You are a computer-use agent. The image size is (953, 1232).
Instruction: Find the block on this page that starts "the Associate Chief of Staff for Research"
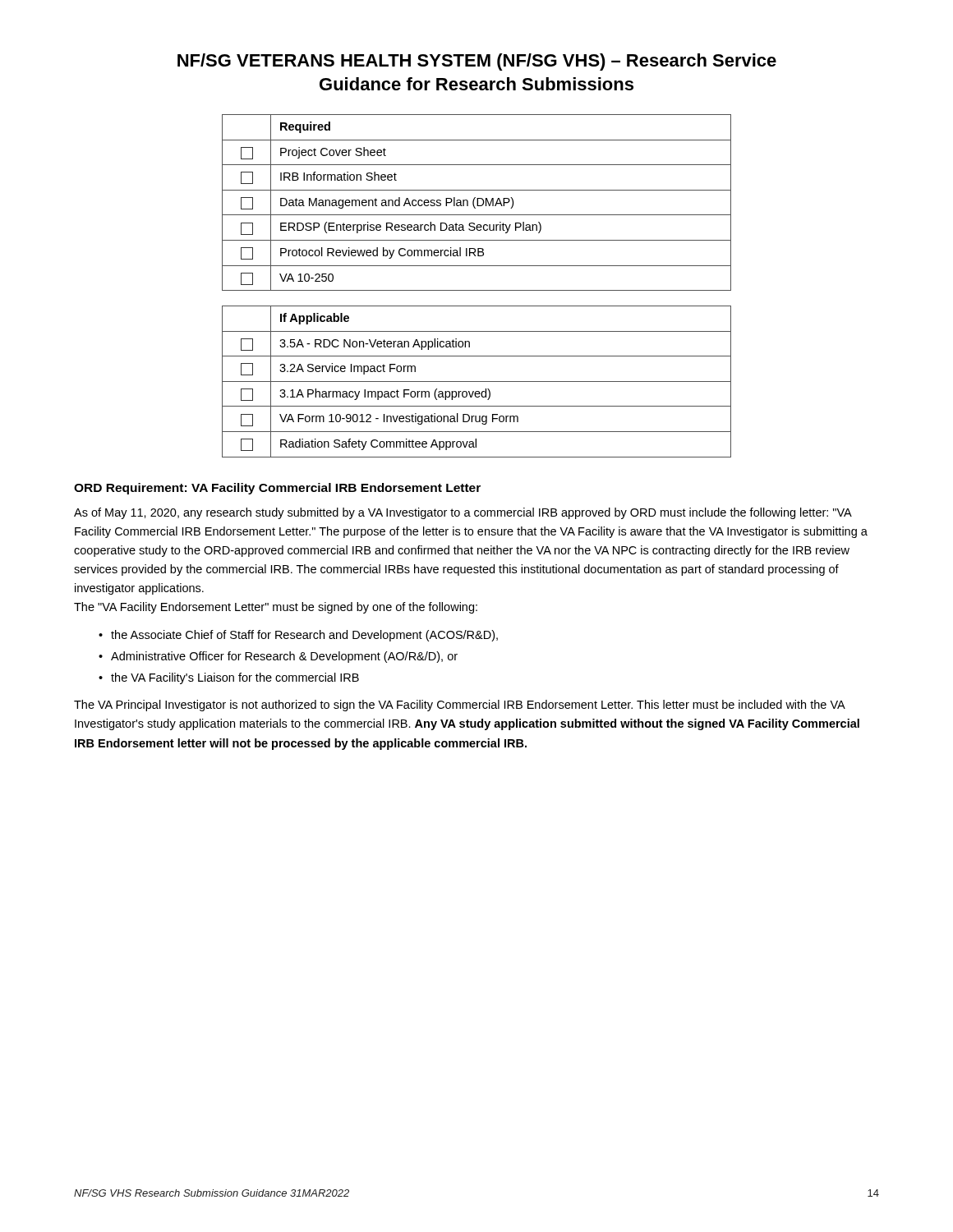click(305, 635)
